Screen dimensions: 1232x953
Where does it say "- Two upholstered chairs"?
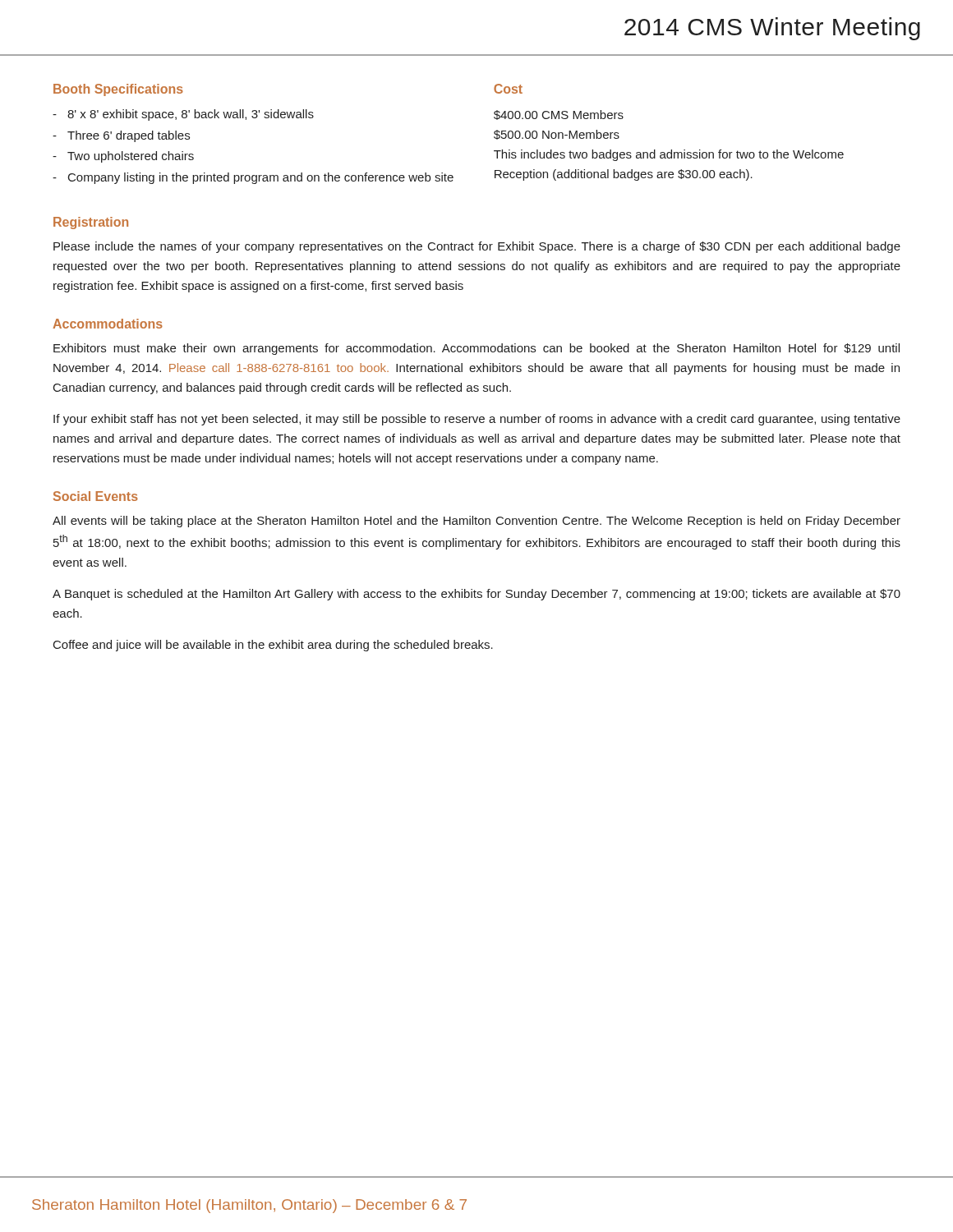(123, 156)
